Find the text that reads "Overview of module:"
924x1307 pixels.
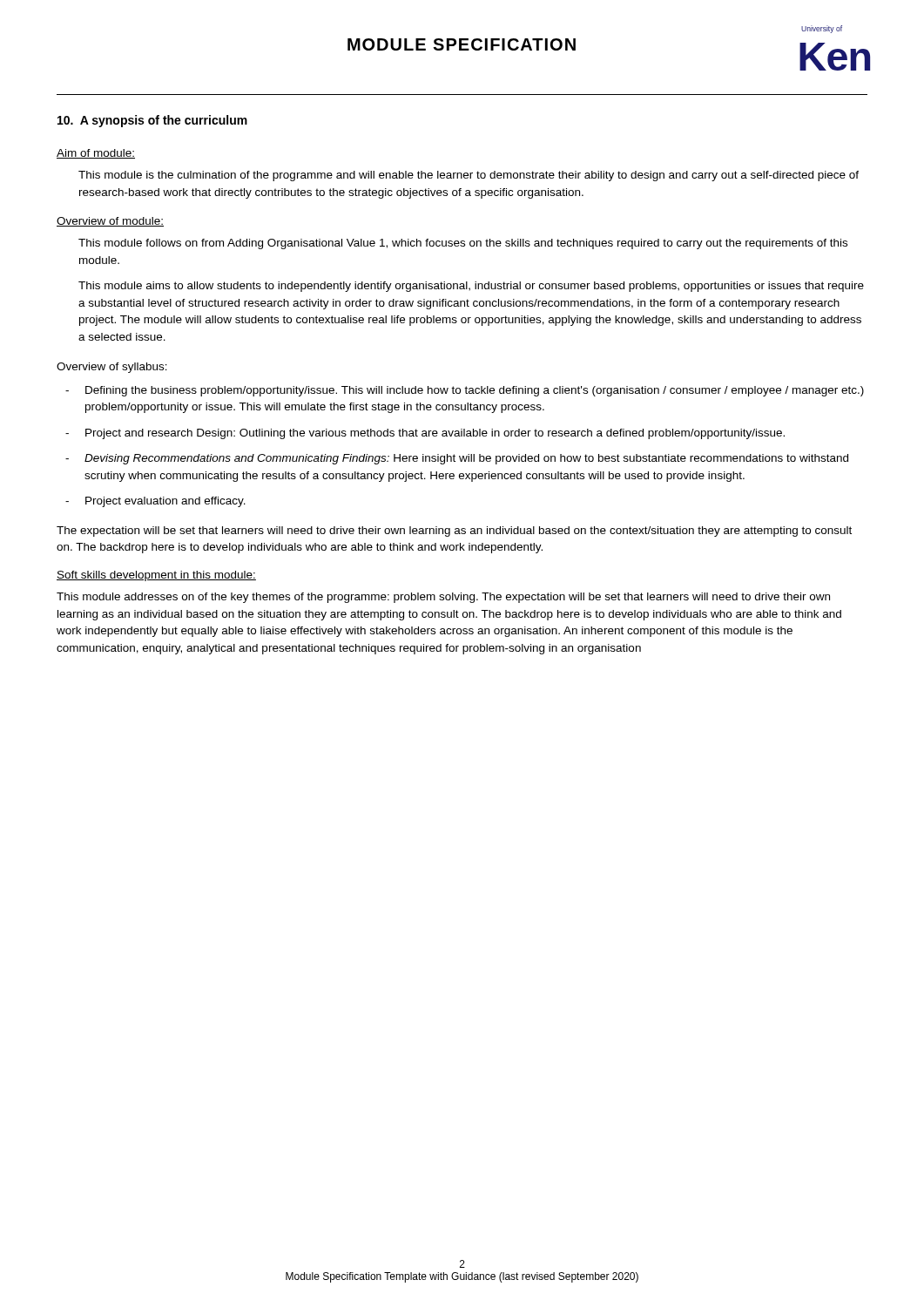(x=110, y=221)
